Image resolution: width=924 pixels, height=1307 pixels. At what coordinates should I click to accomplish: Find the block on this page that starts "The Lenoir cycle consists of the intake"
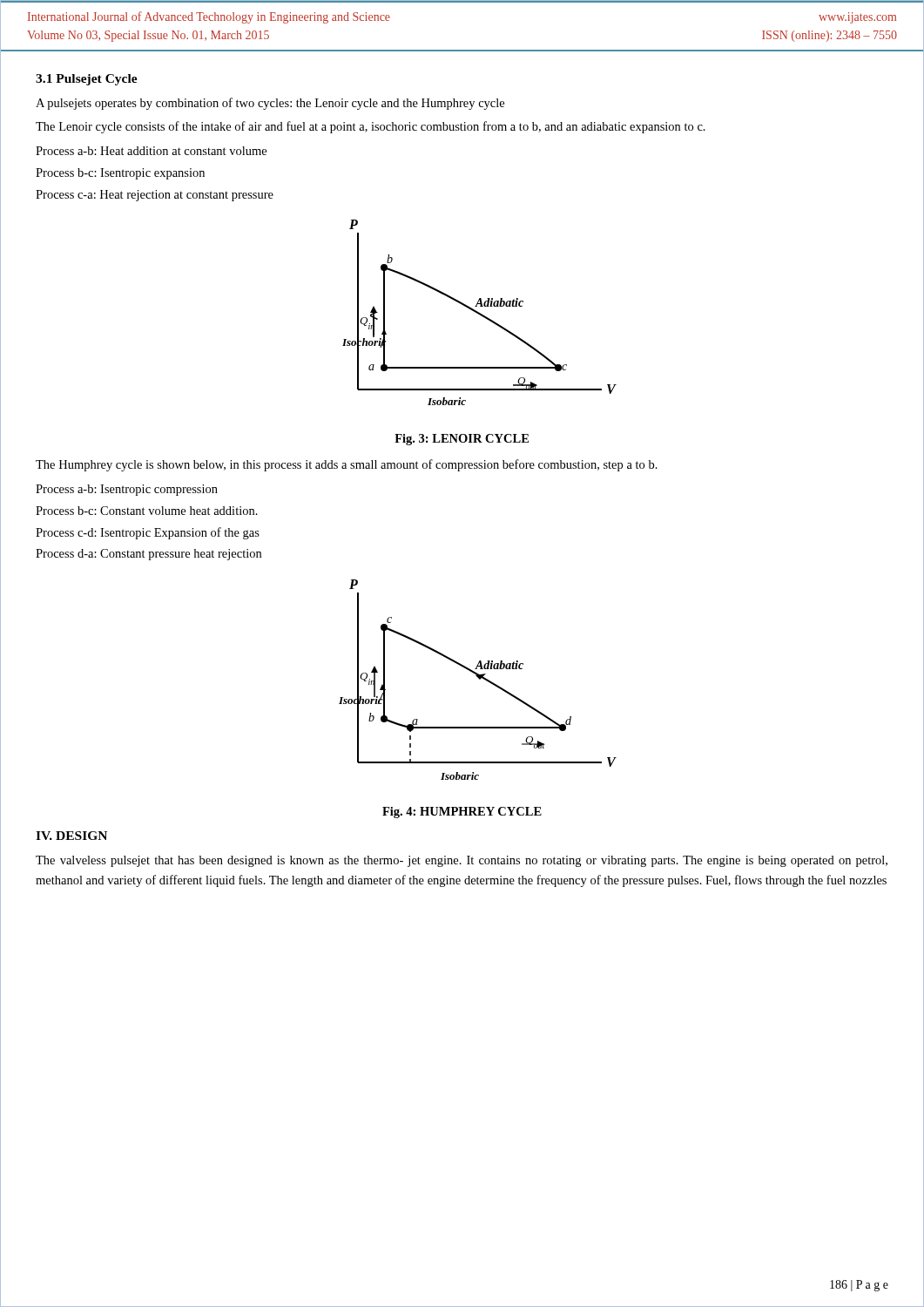pos(371,127)
